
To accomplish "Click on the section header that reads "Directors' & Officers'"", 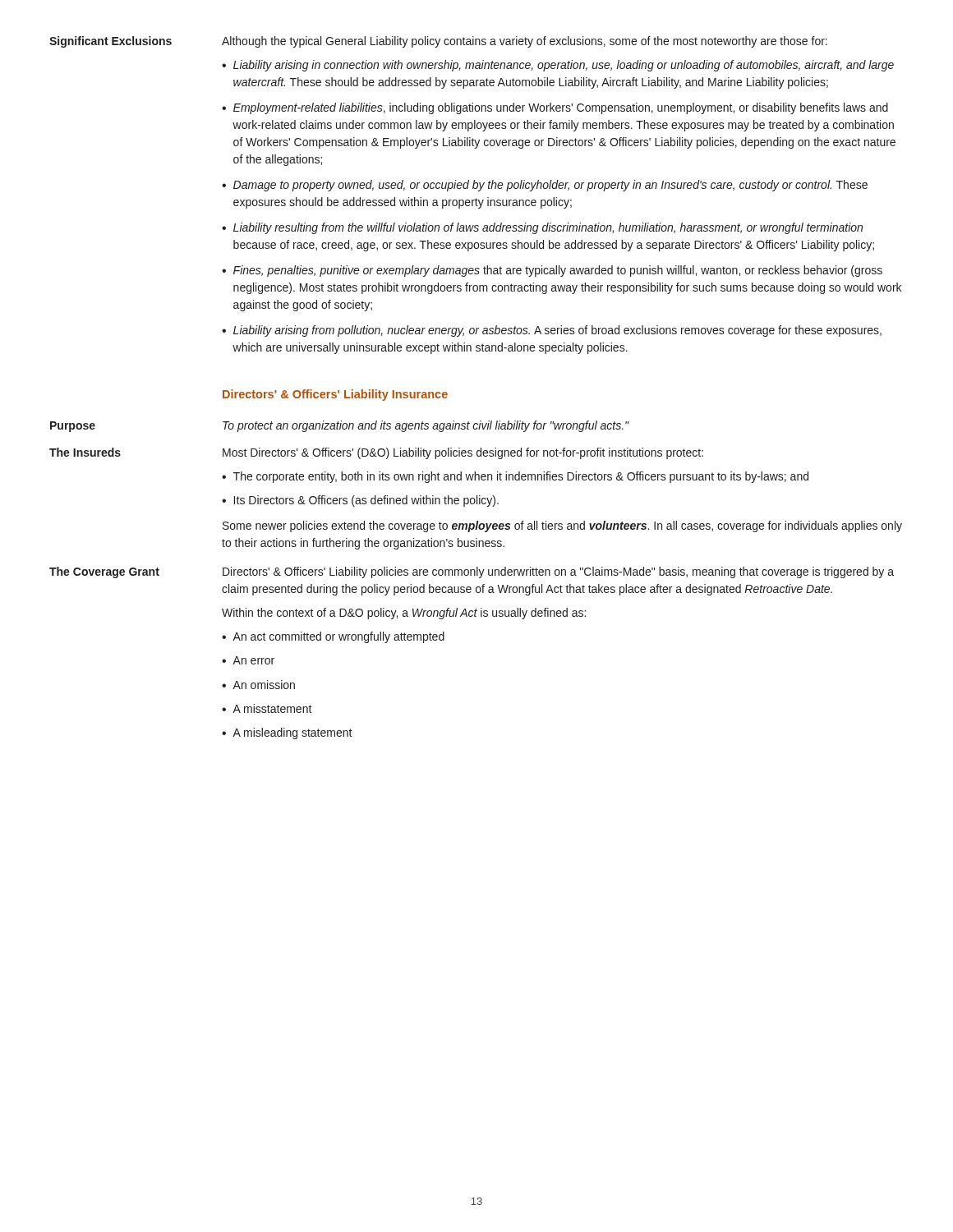I will pyautogui.click(x=335, y=394).
